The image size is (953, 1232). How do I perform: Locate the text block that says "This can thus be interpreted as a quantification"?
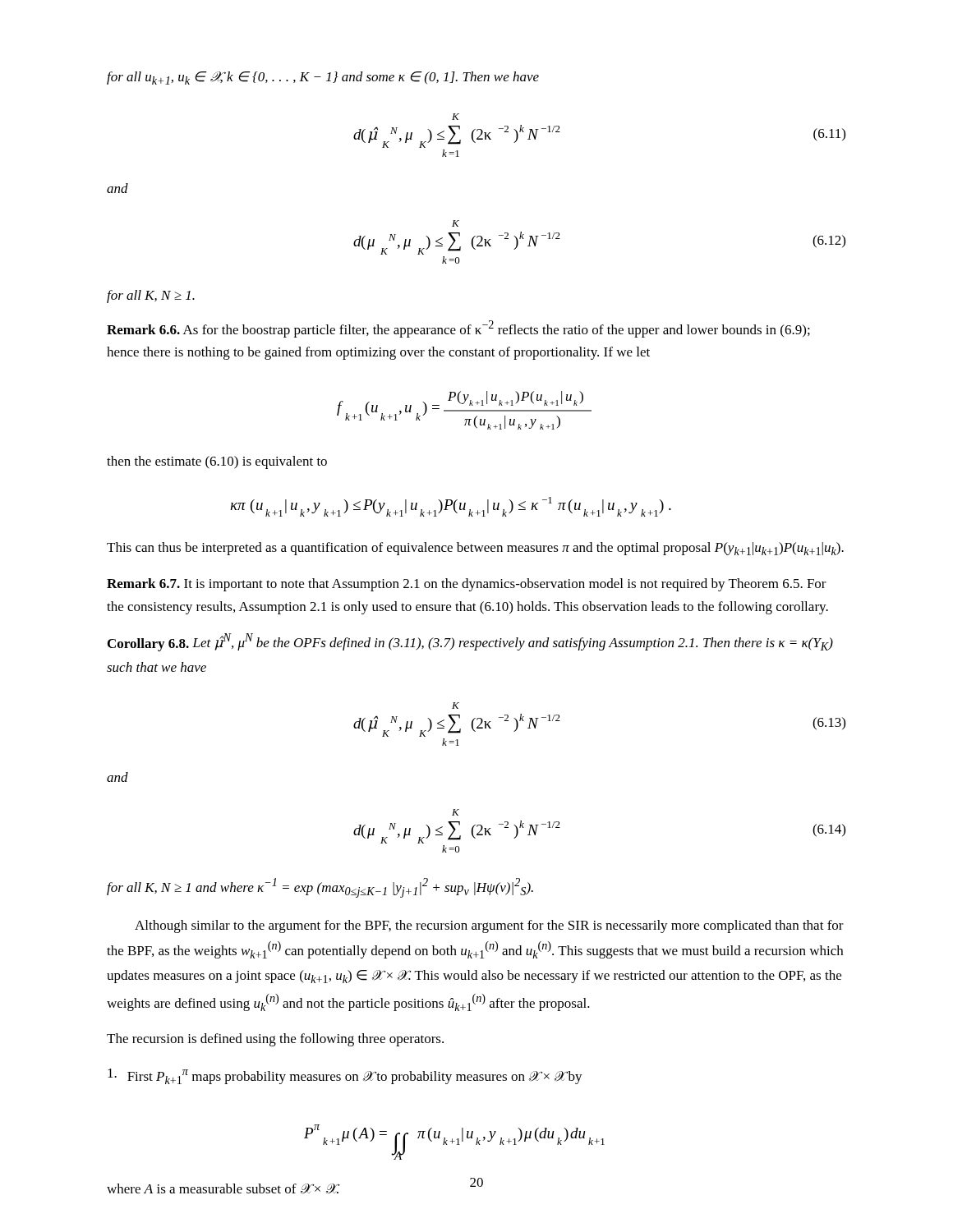[476, 549]
